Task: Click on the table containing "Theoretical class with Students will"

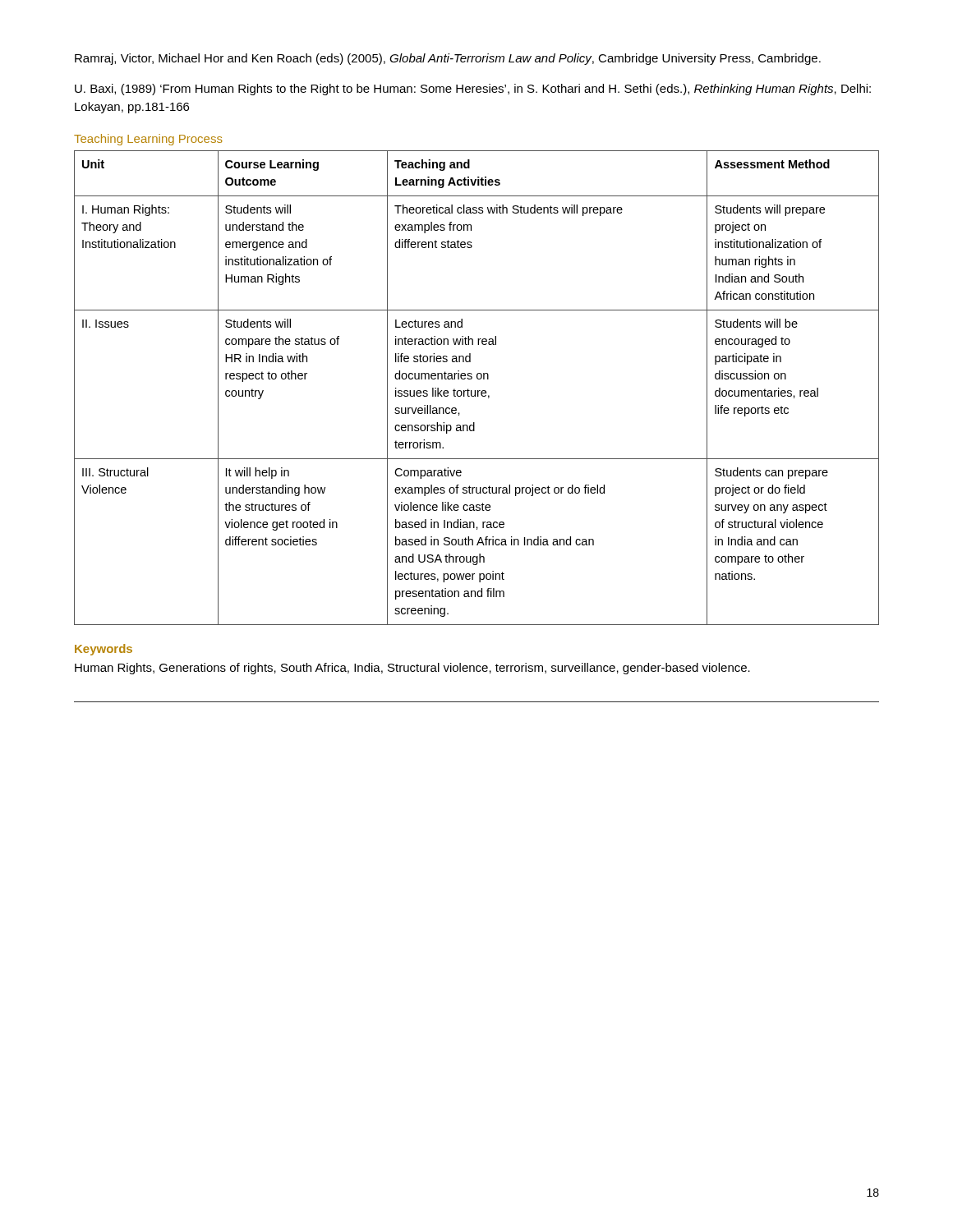Action: (x=476, y=387)
